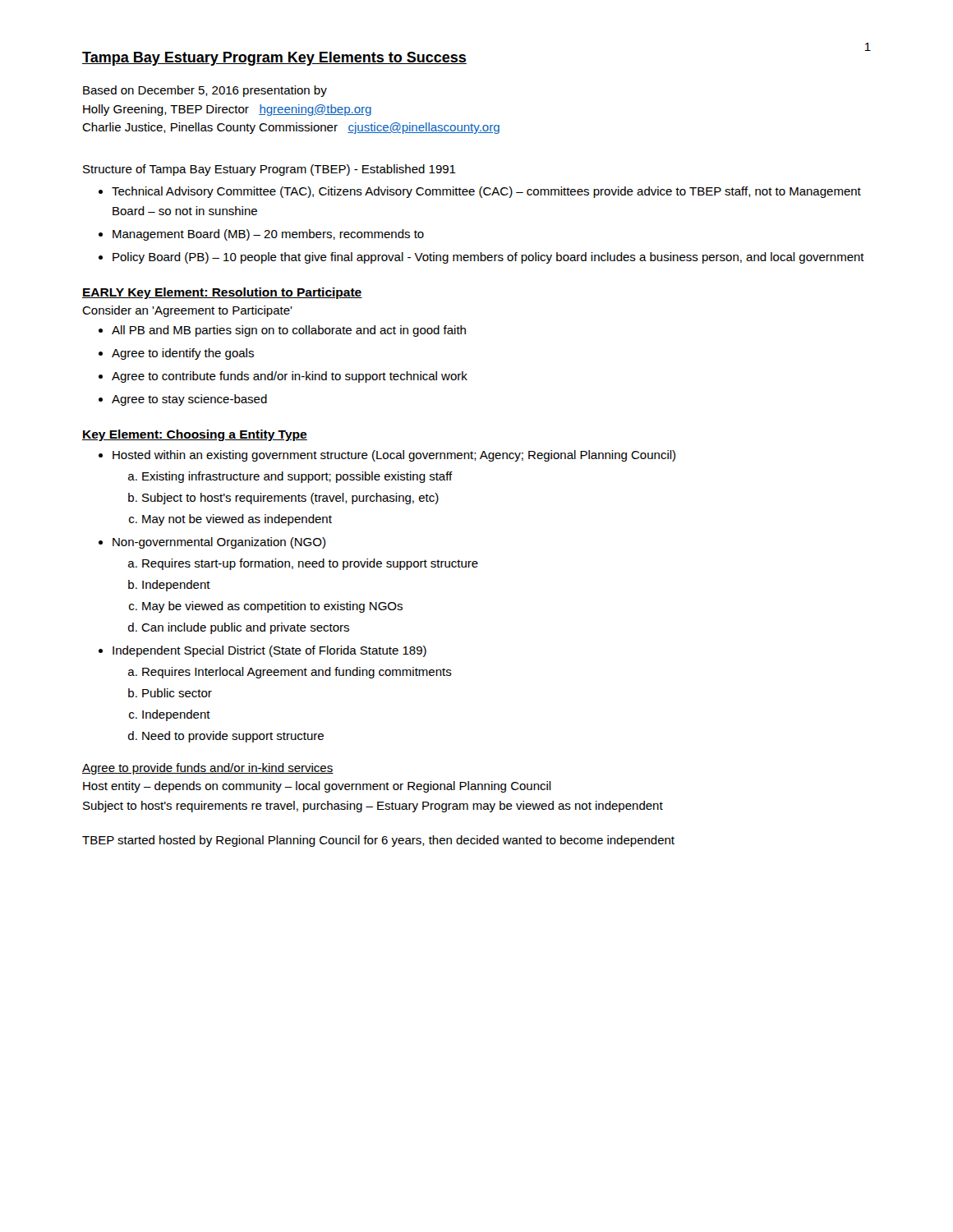Select the text starting "Hosted within an existing government structure (Local"
Screen dimensions: 1232x953
394,456
